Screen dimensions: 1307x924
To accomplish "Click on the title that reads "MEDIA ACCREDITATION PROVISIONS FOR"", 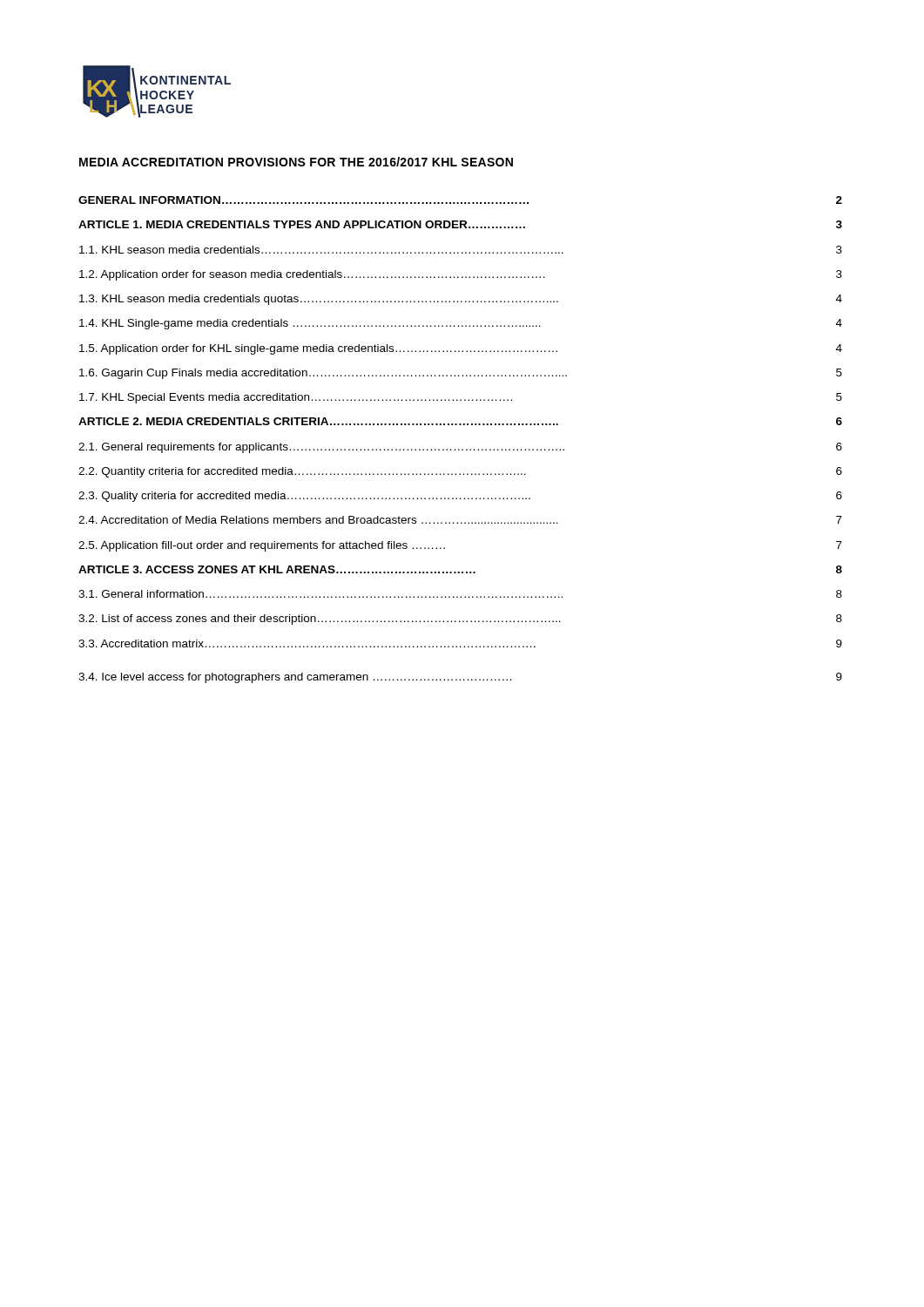I will [296, 162].
